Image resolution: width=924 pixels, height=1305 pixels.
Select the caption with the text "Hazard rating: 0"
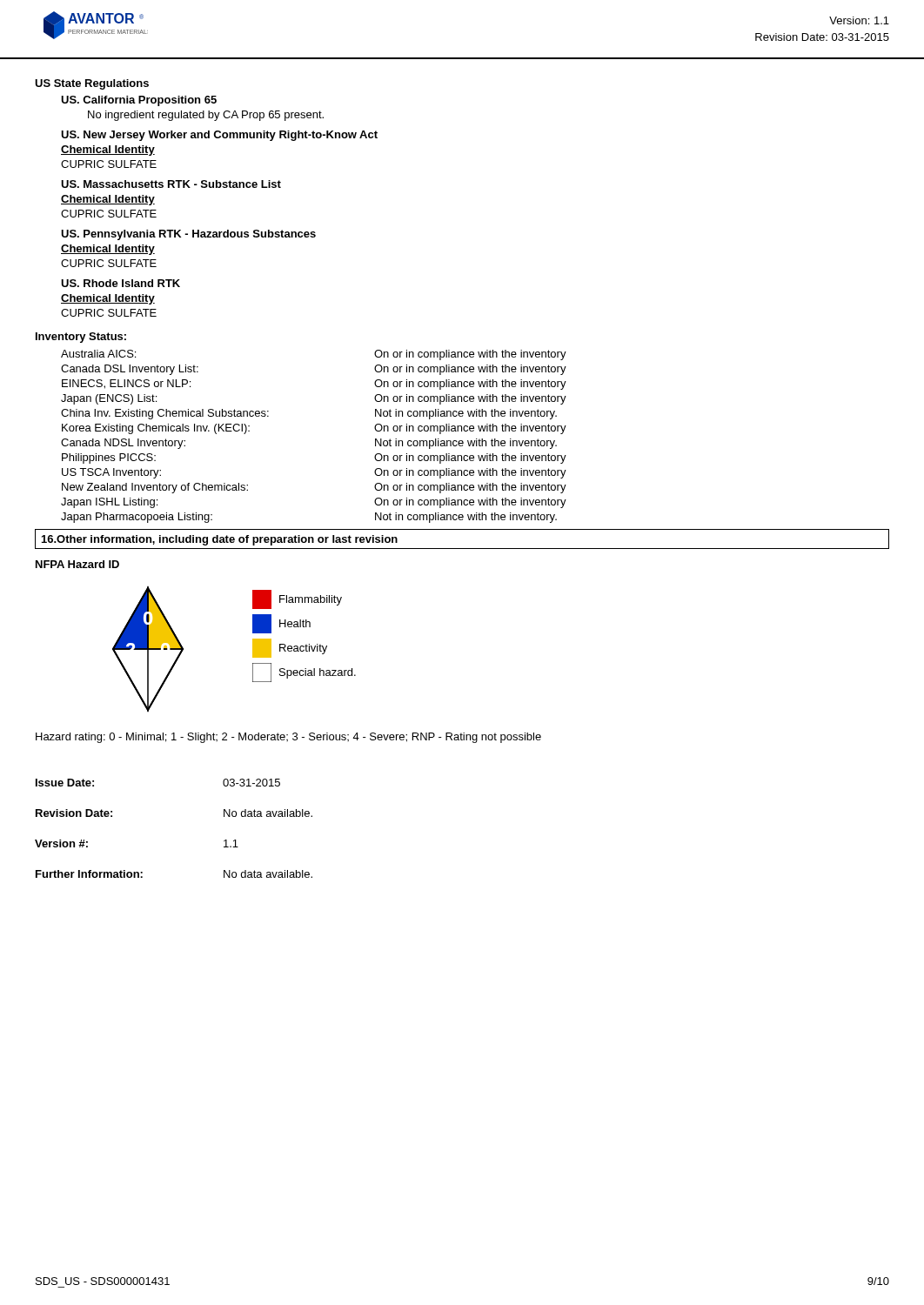[x=288, y=736]
